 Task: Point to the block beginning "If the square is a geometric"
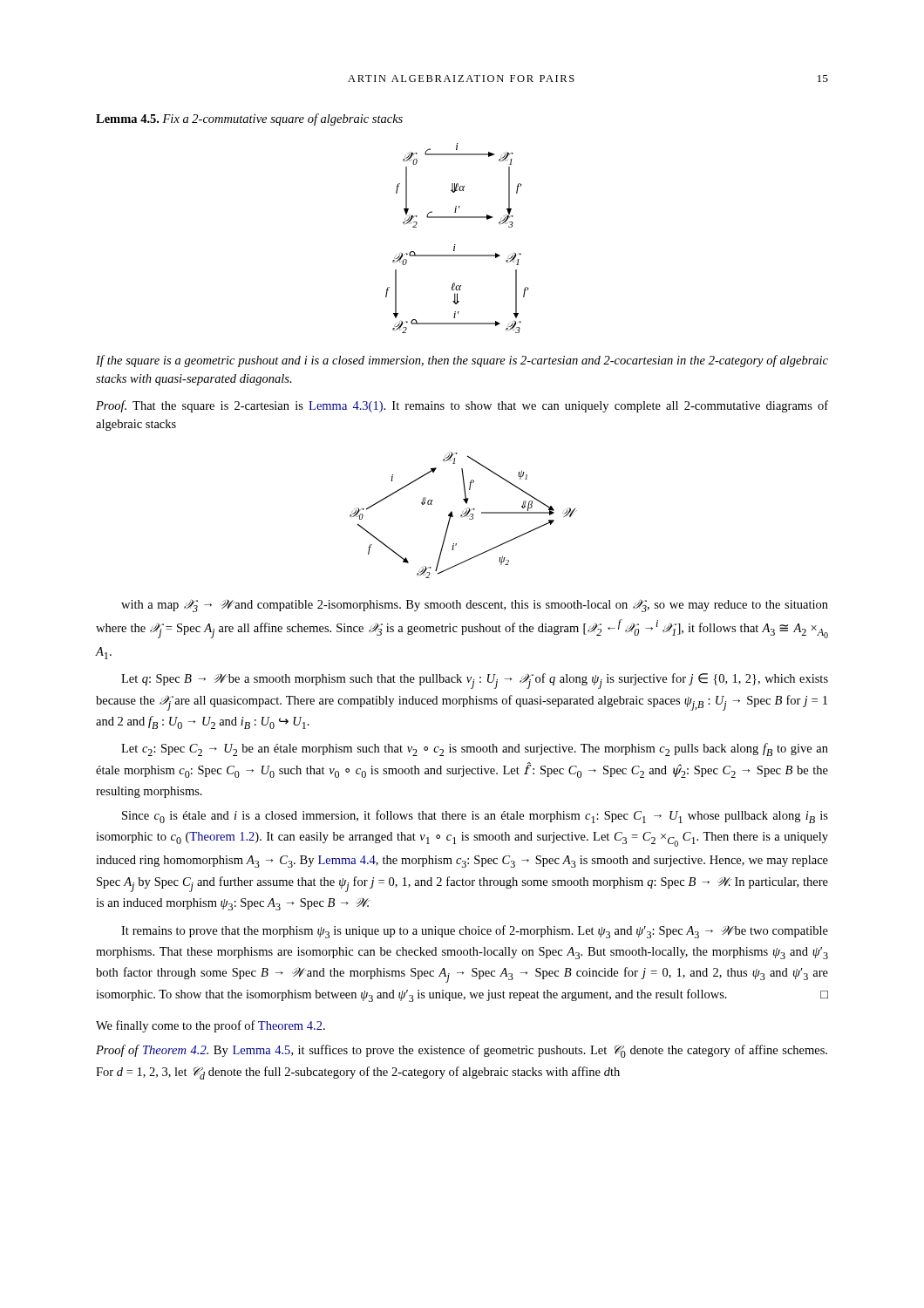click(462, 369)
